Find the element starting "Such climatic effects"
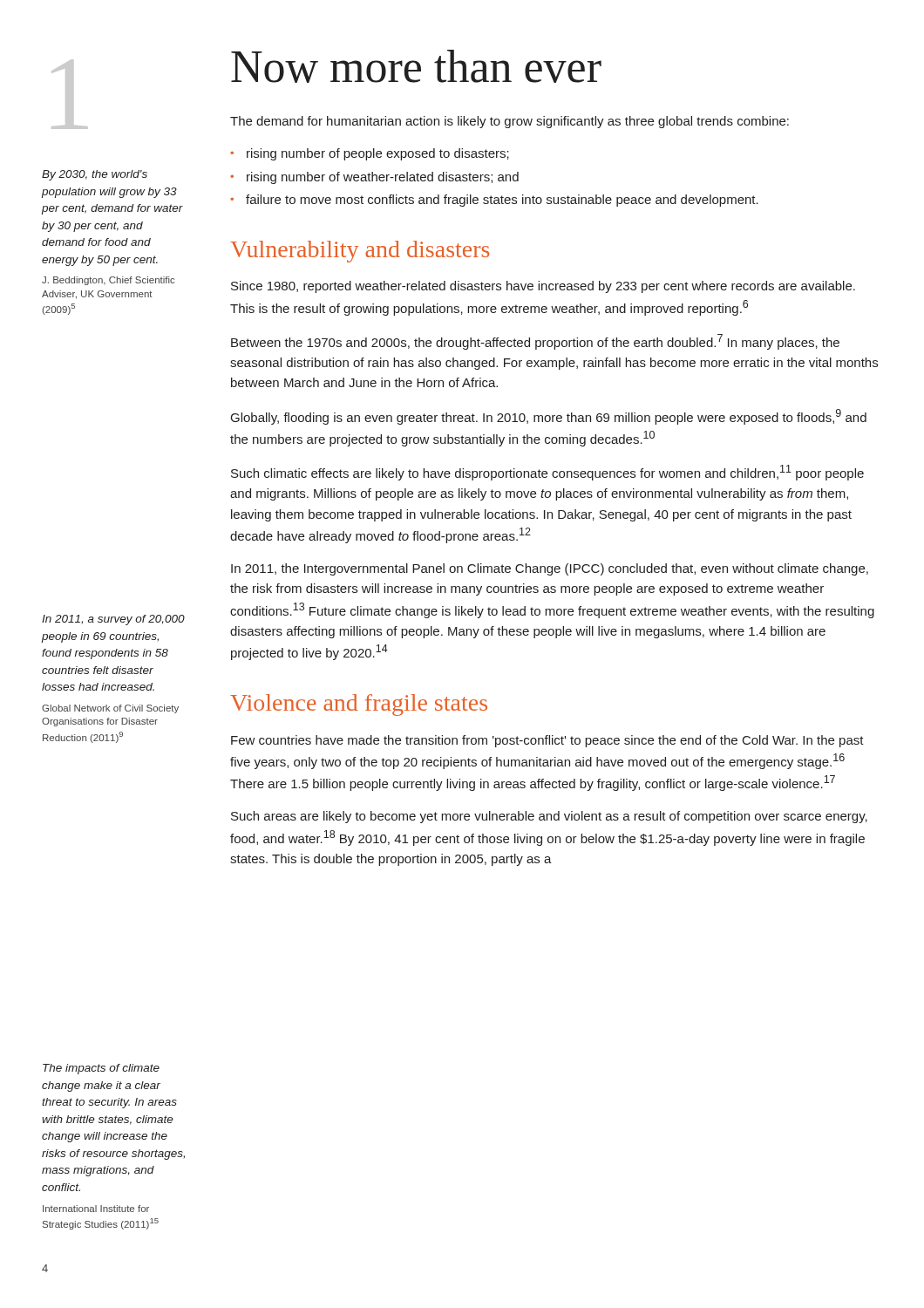924x1308 pixels. [556, 504]
